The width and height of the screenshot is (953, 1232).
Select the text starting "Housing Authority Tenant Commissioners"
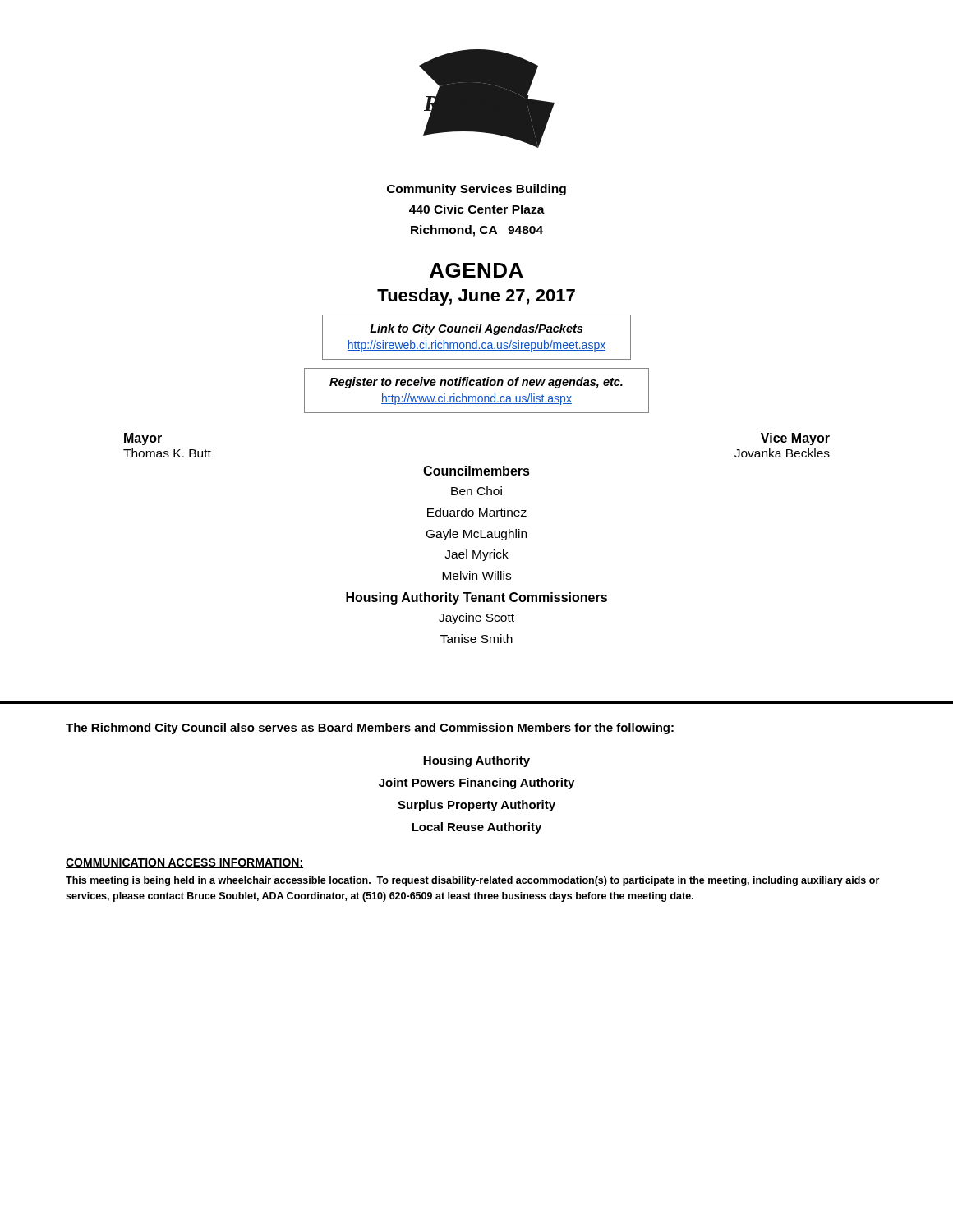click(x=476, y=598)
